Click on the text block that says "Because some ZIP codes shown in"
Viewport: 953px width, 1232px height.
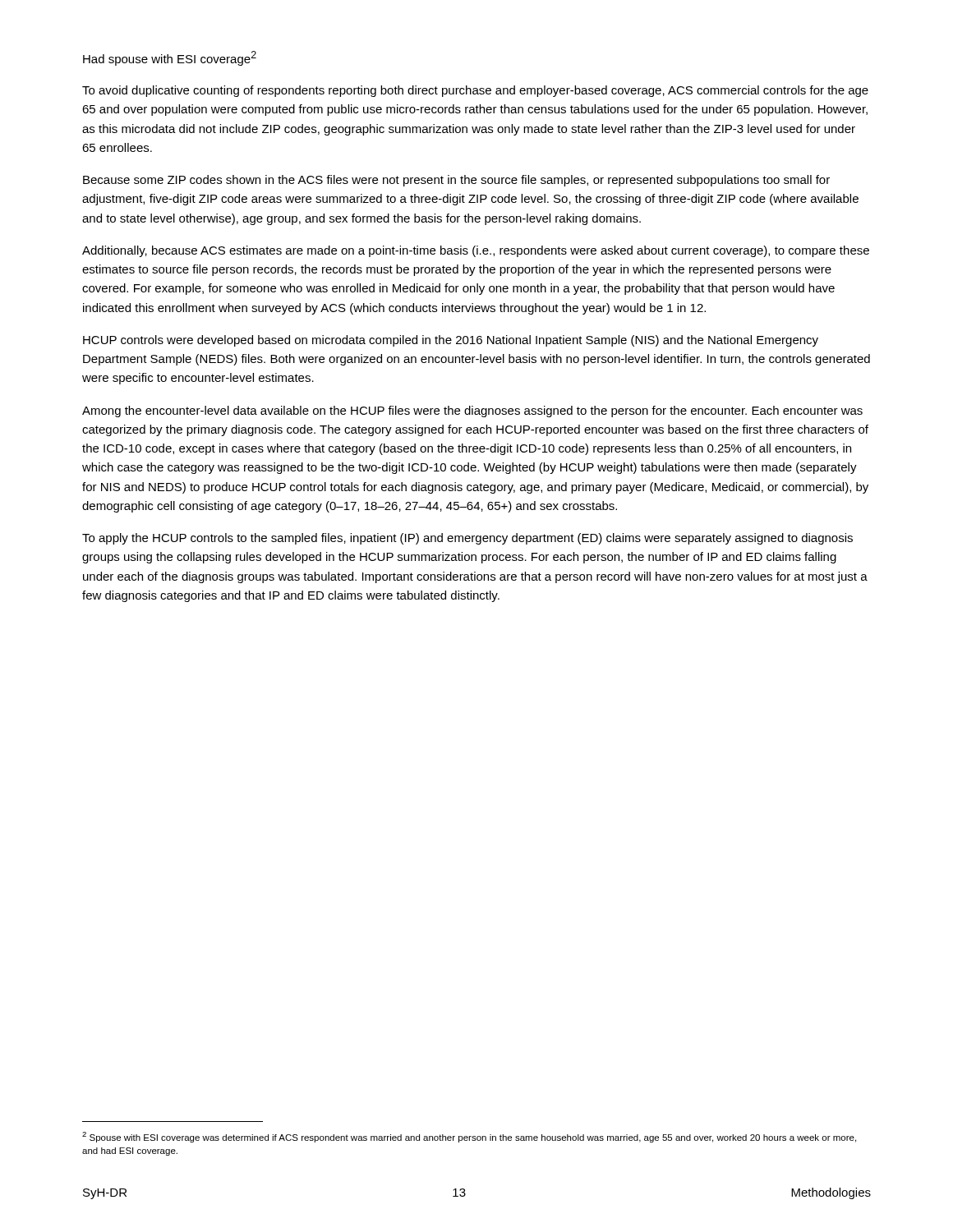tap(476, 199)
